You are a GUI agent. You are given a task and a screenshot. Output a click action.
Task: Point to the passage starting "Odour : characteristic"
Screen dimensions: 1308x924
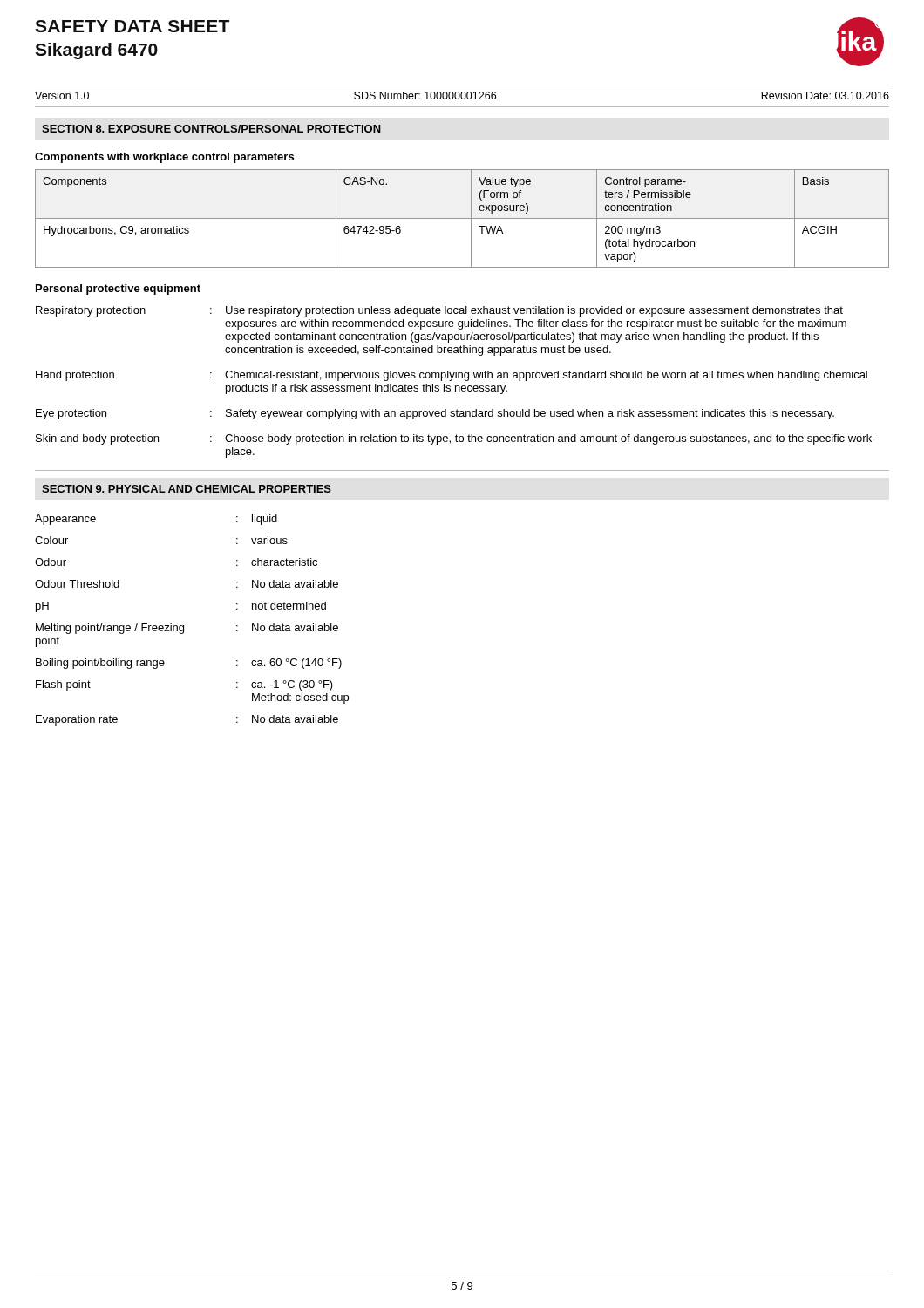point(54,562)
